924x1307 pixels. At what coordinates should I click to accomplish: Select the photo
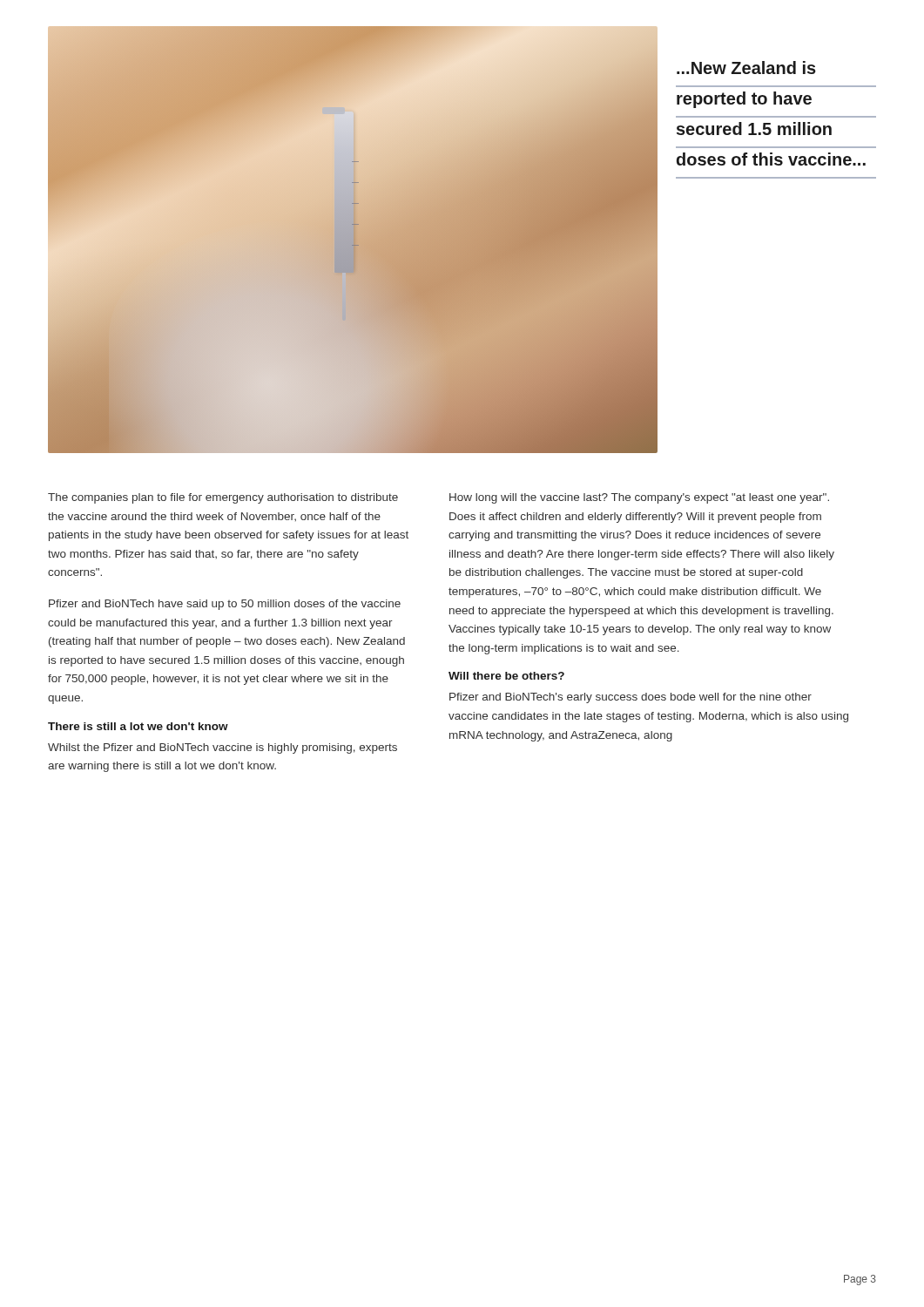tap(353, 240)
